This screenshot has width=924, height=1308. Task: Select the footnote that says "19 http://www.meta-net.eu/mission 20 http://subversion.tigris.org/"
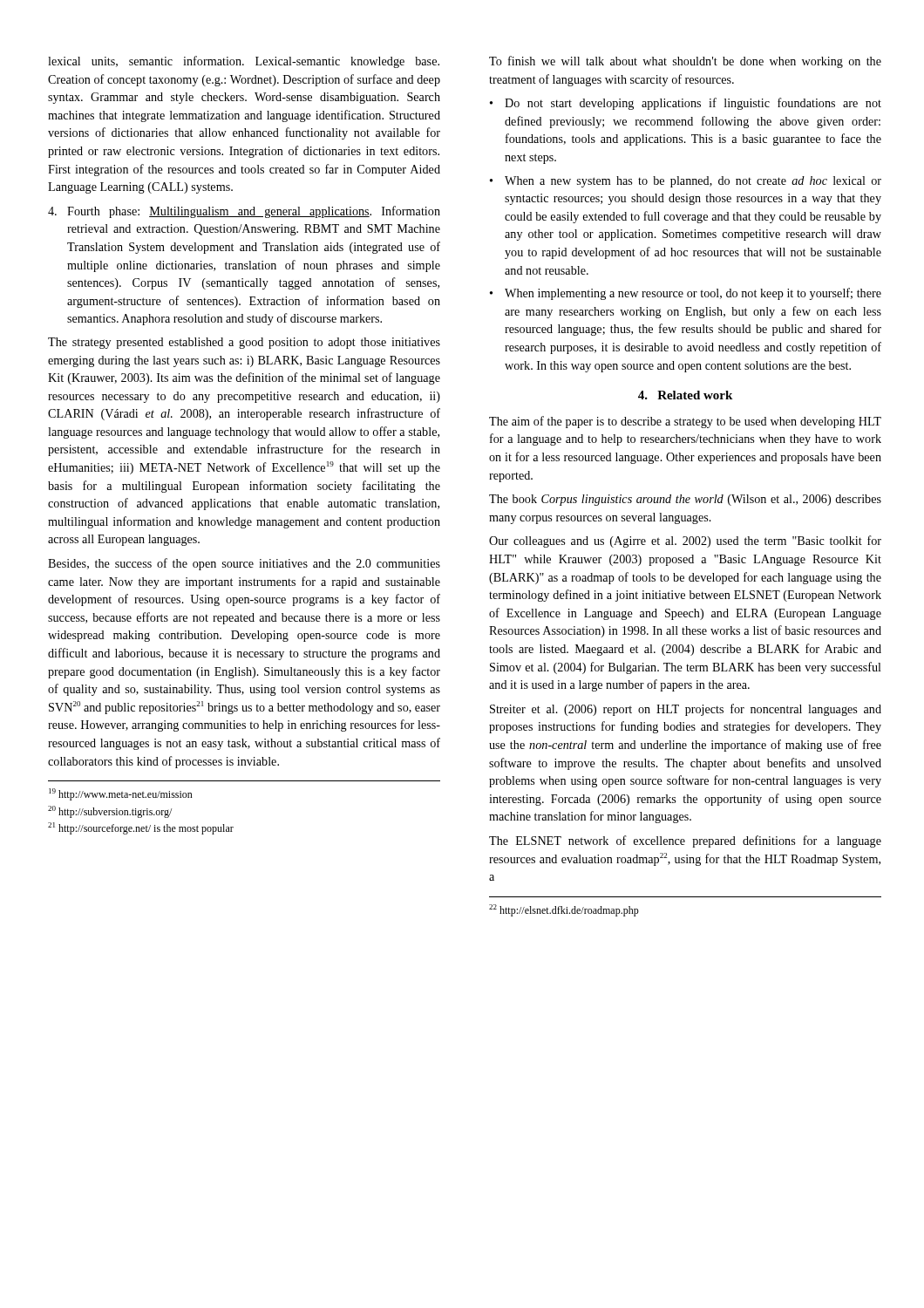point(121,794)
